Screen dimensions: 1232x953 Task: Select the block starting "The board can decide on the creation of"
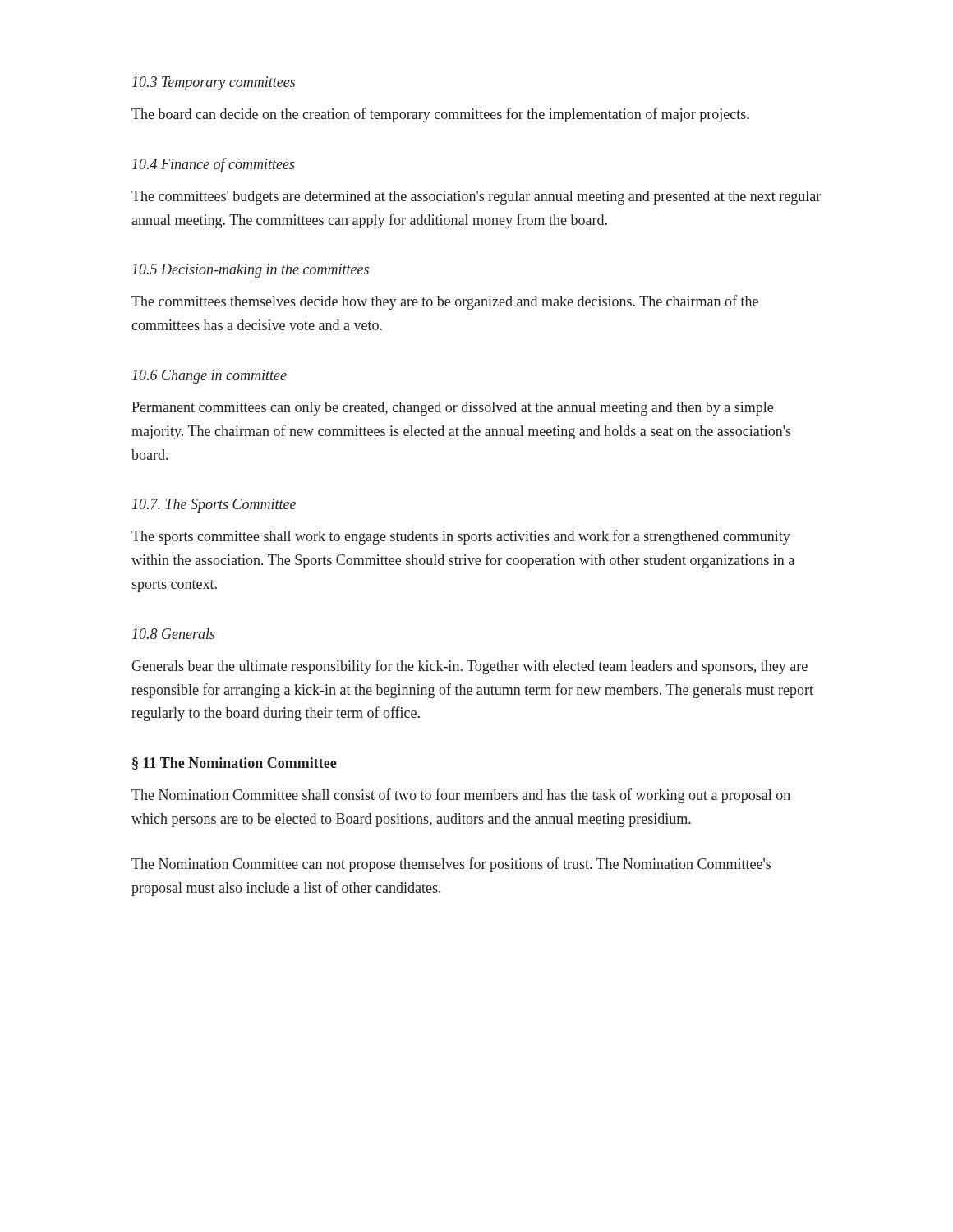pos(441,114)
